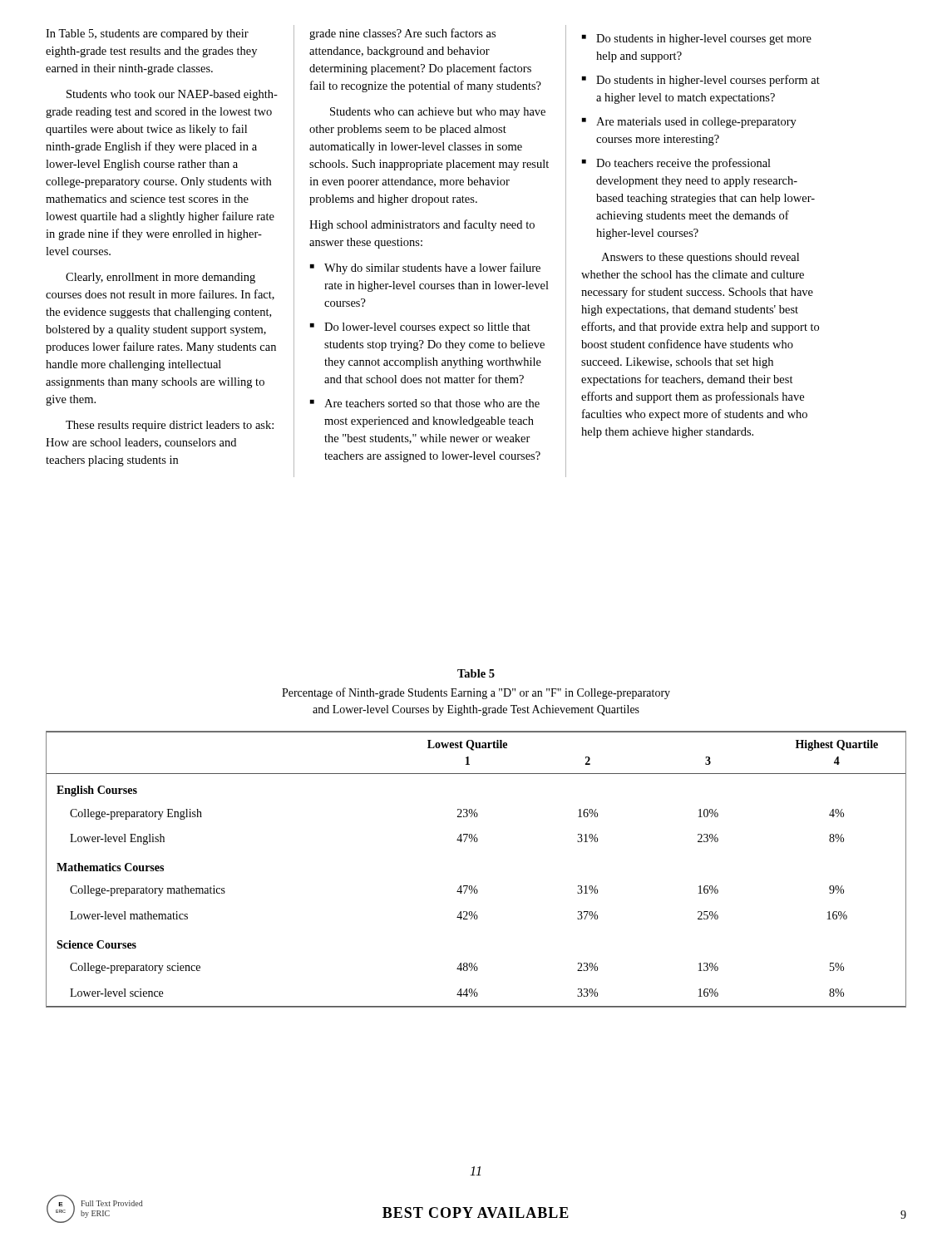The height and width of the screenshot is (1247, 952).
Task: Locate the text starting "Do students in higher-level courses get more help"
Action: click(702, 47)
